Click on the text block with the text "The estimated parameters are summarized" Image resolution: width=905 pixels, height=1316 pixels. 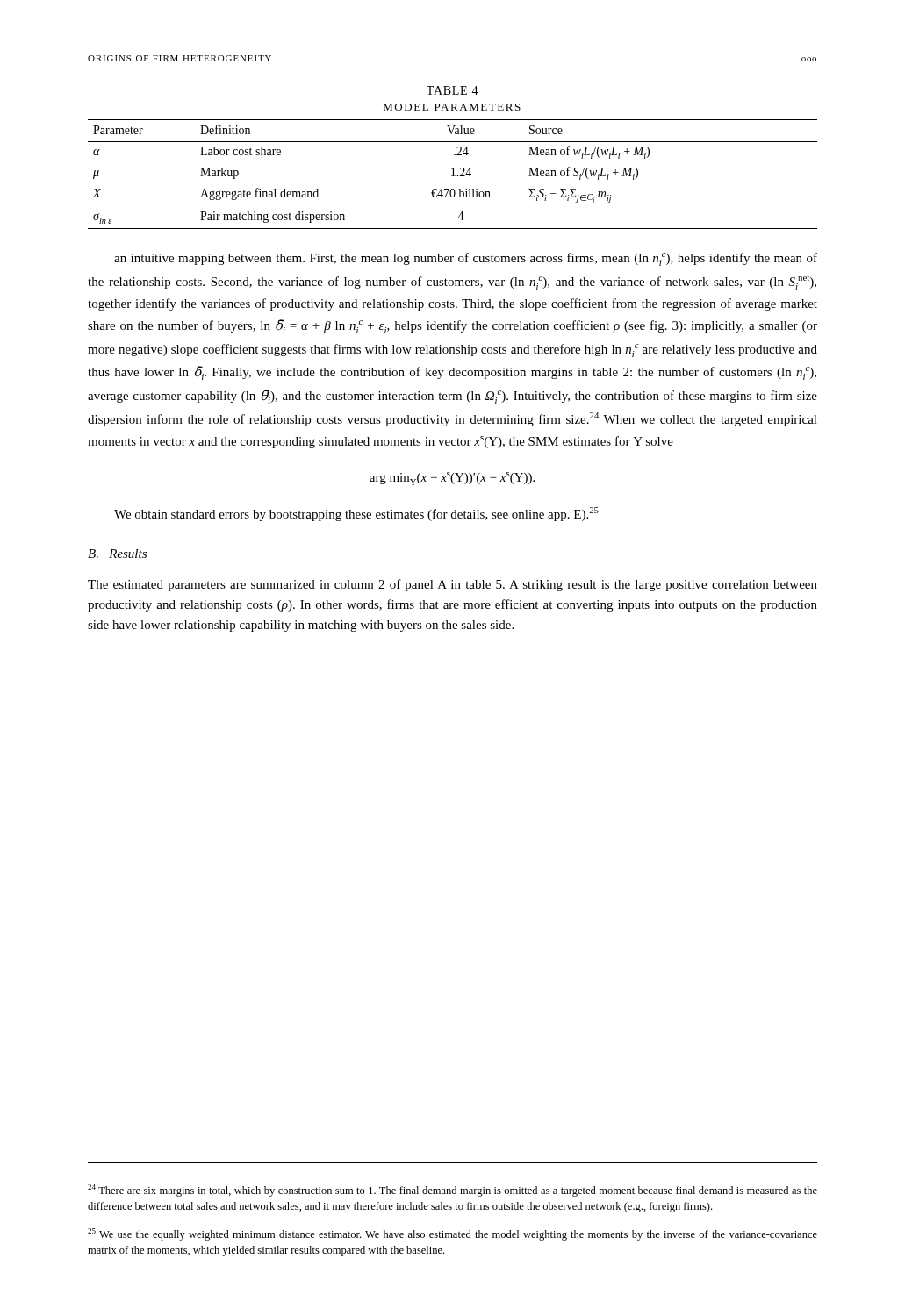coord(452,605)
